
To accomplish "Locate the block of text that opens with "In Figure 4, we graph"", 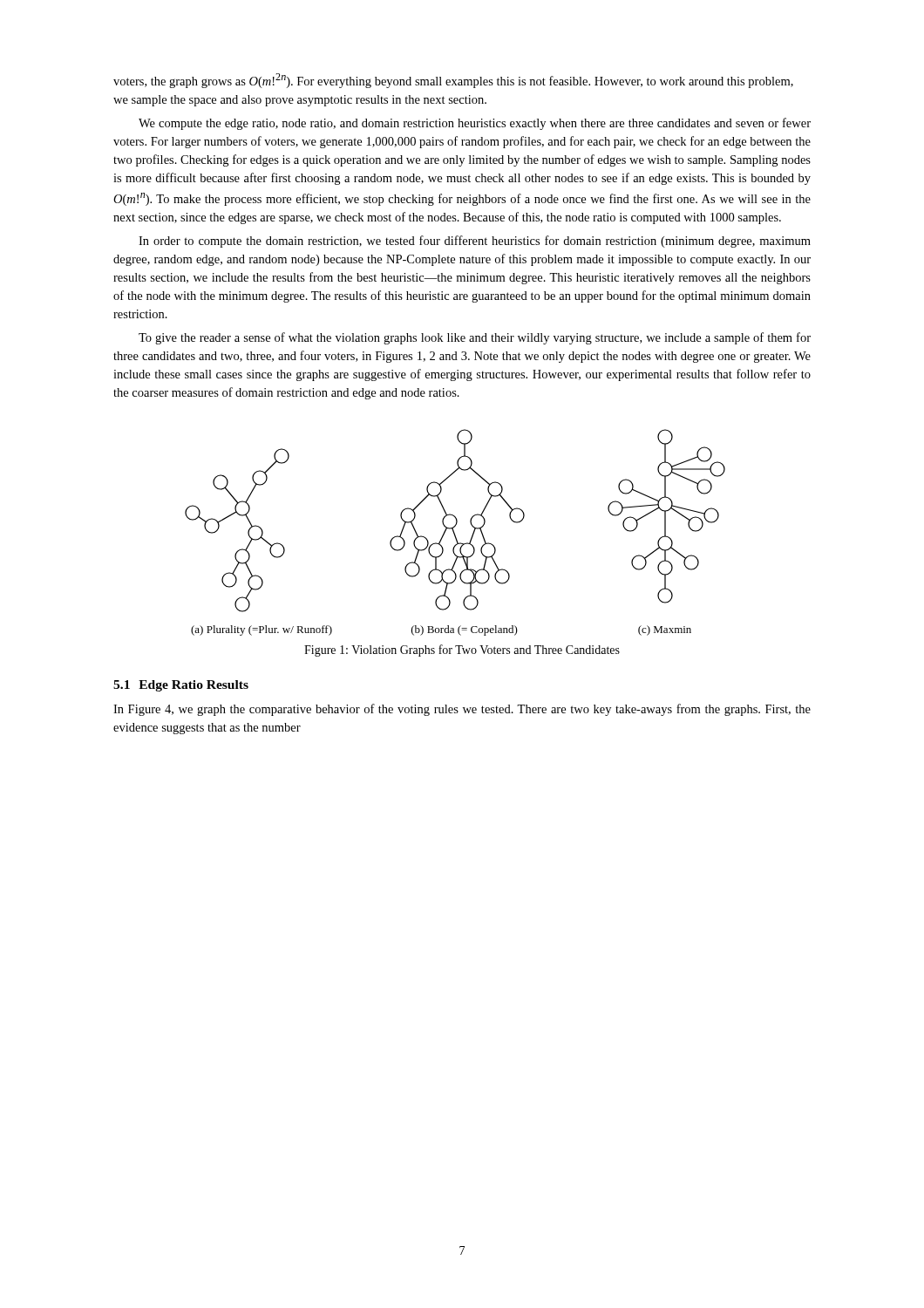I will [x=462, y=718].
